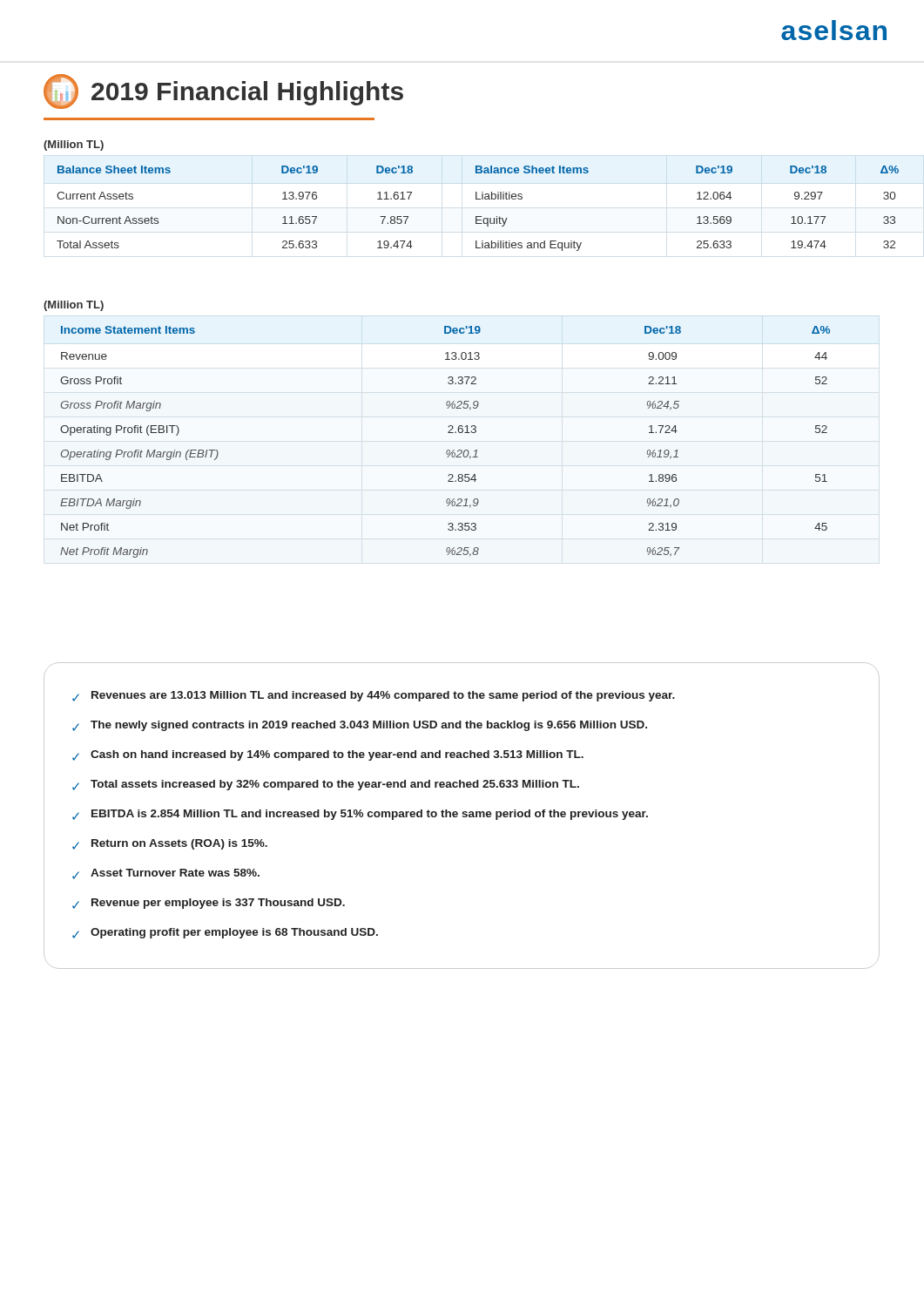Image resolution: width=924 pixels, height=1307 pixels.
Task: Click on the list item that says "✓ Return on Assets (ROA) is 15%."
Action: pyautogui.click(x=169, y=845)
